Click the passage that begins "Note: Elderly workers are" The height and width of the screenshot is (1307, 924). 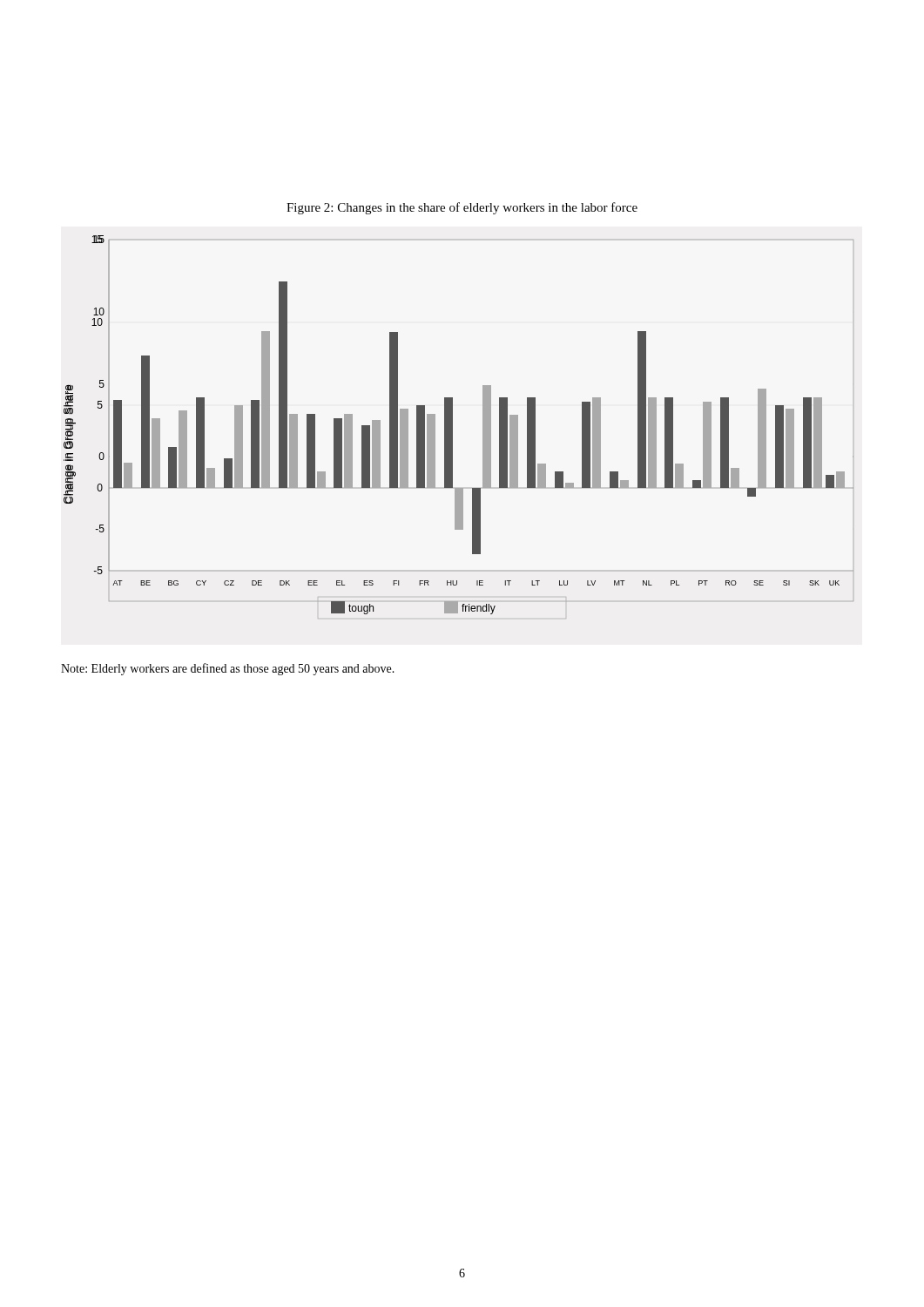point(228,669)
